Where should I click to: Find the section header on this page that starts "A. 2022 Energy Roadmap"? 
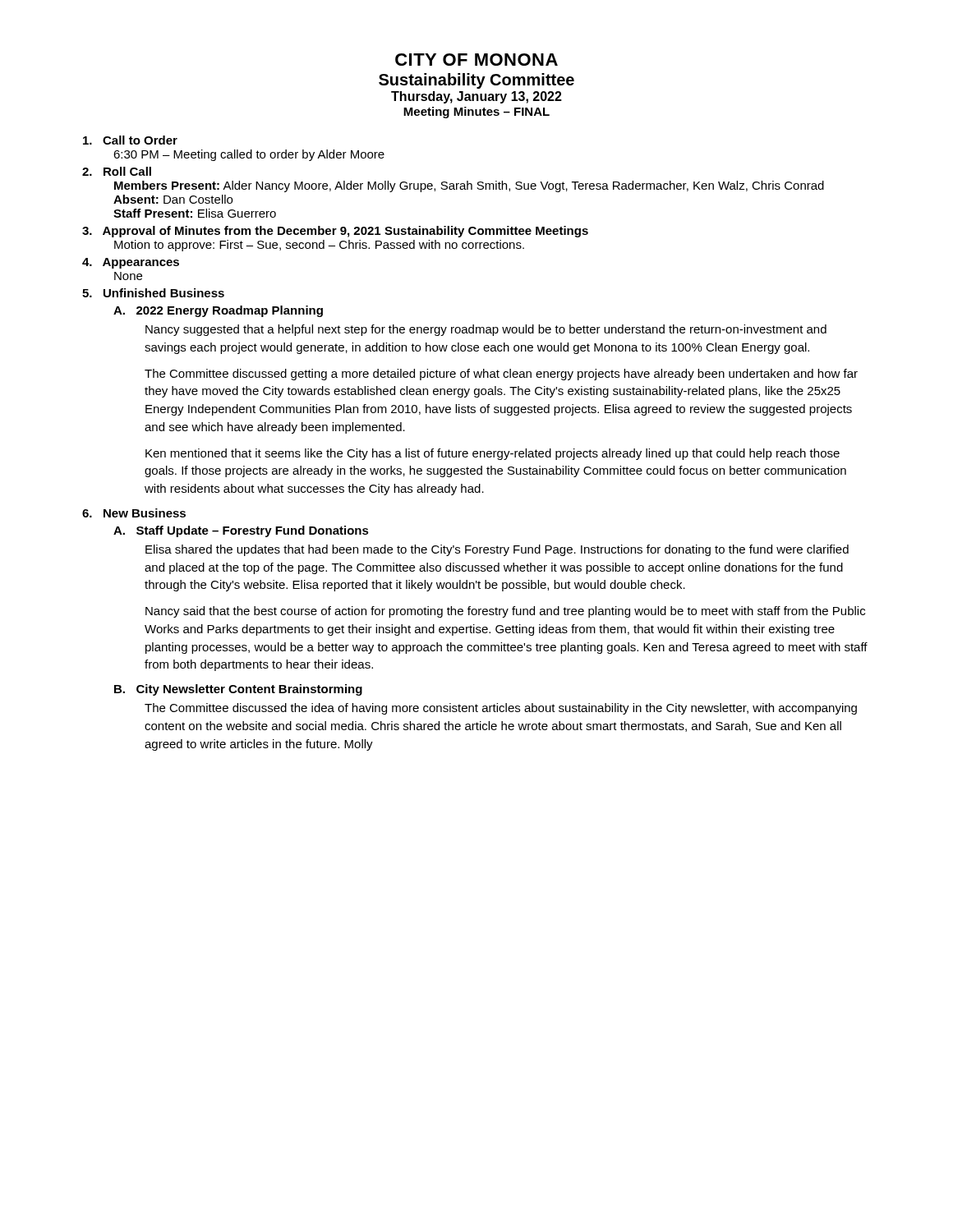tap(219, 310)
